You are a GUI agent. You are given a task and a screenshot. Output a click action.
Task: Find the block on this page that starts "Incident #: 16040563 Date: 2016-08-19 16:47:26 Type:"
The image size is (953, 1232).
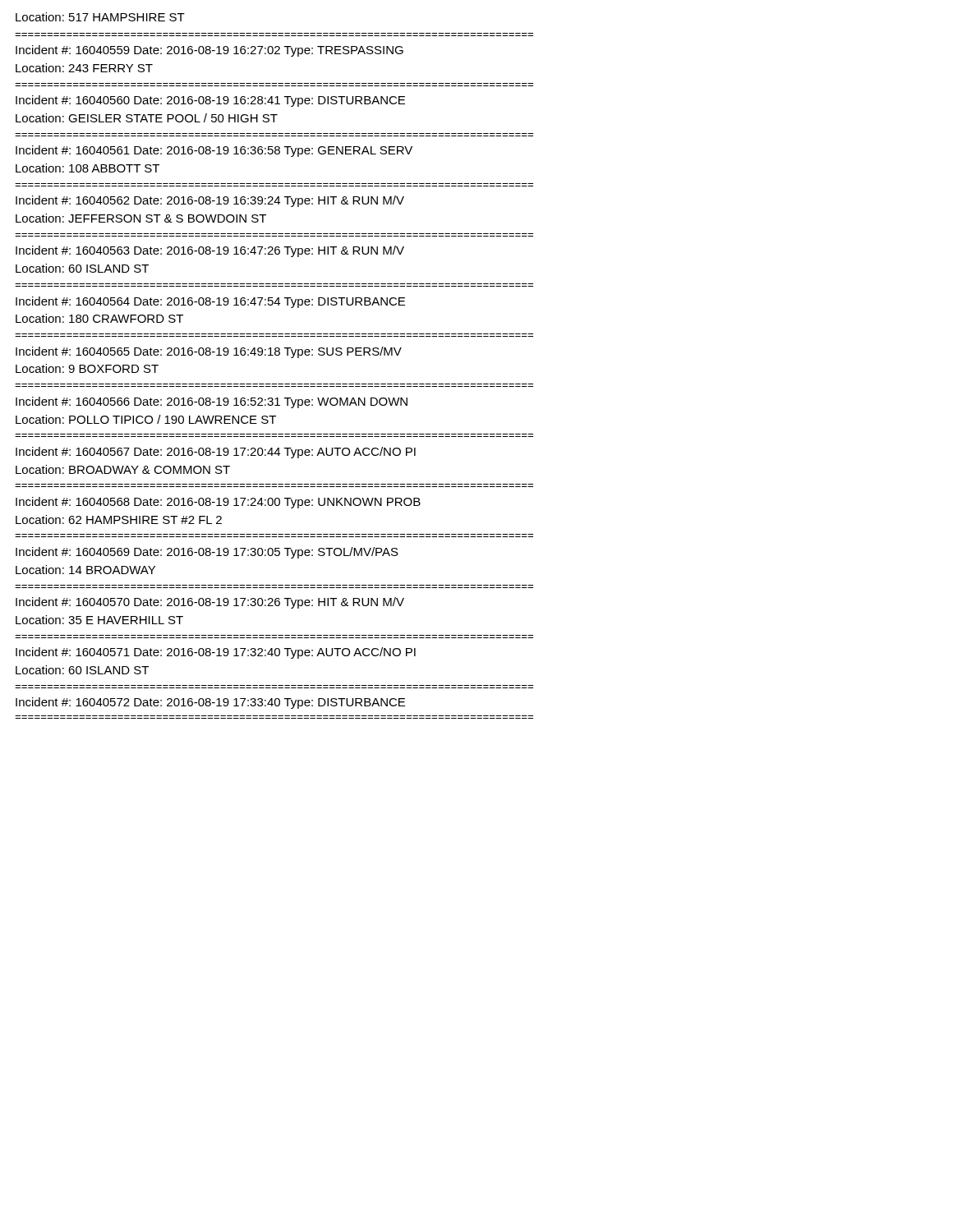click(210, 251)
